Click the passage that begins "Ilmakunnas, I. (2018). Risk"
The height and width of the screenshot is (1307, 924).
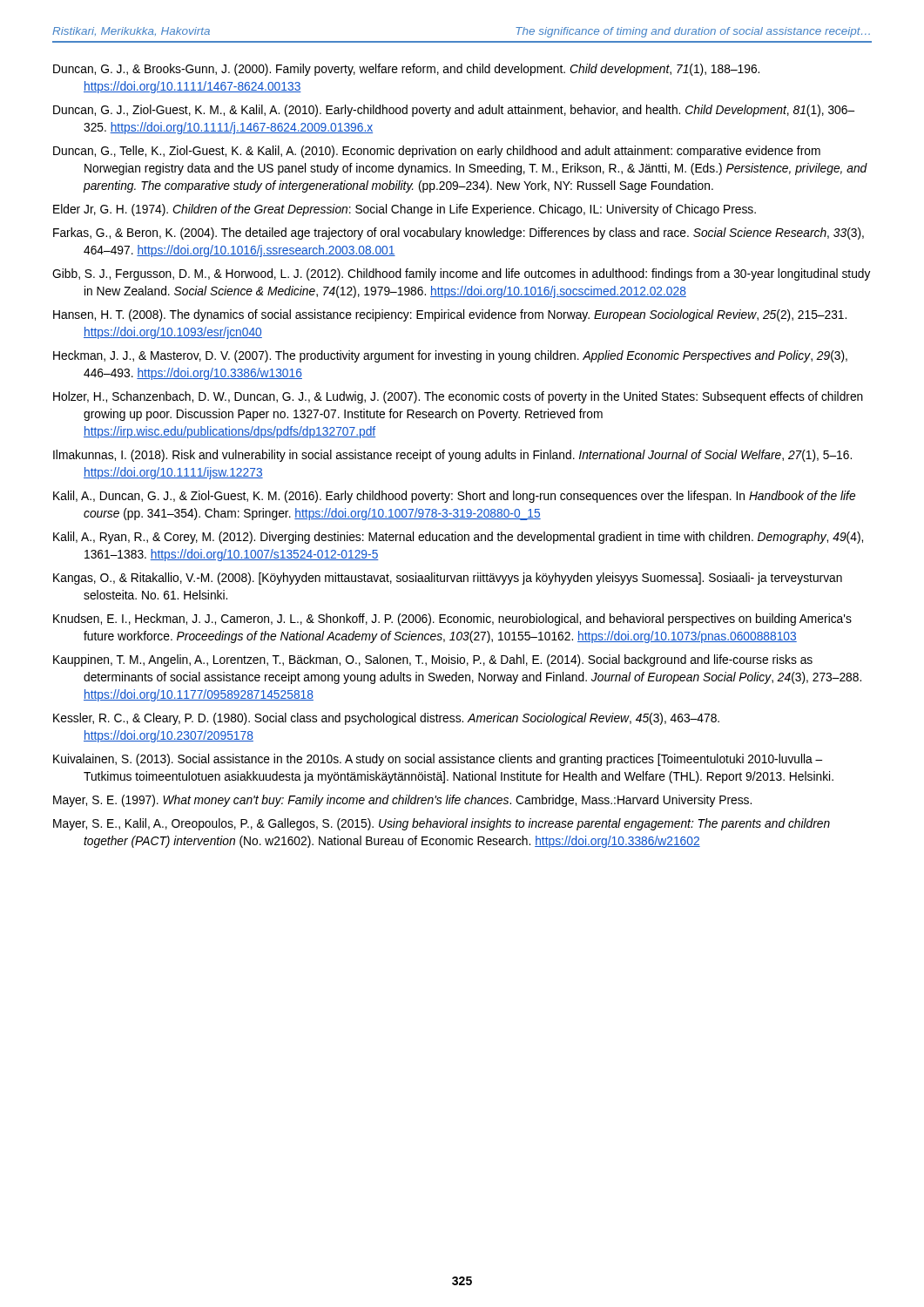453,464
